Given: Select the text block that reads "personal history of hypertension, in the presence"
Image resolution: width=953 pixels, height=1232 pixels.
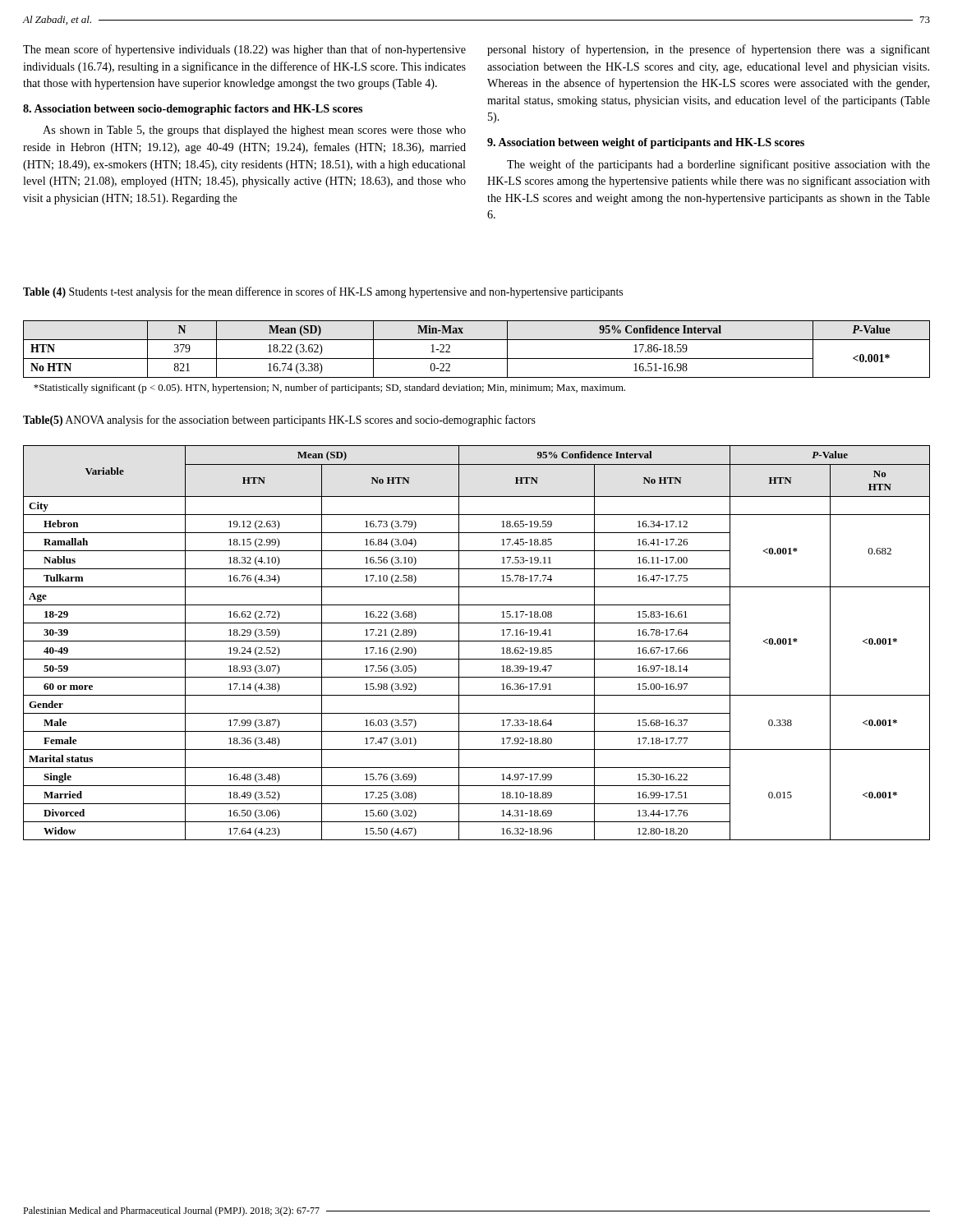Looking at the screenshot, I should coord(709,83).
